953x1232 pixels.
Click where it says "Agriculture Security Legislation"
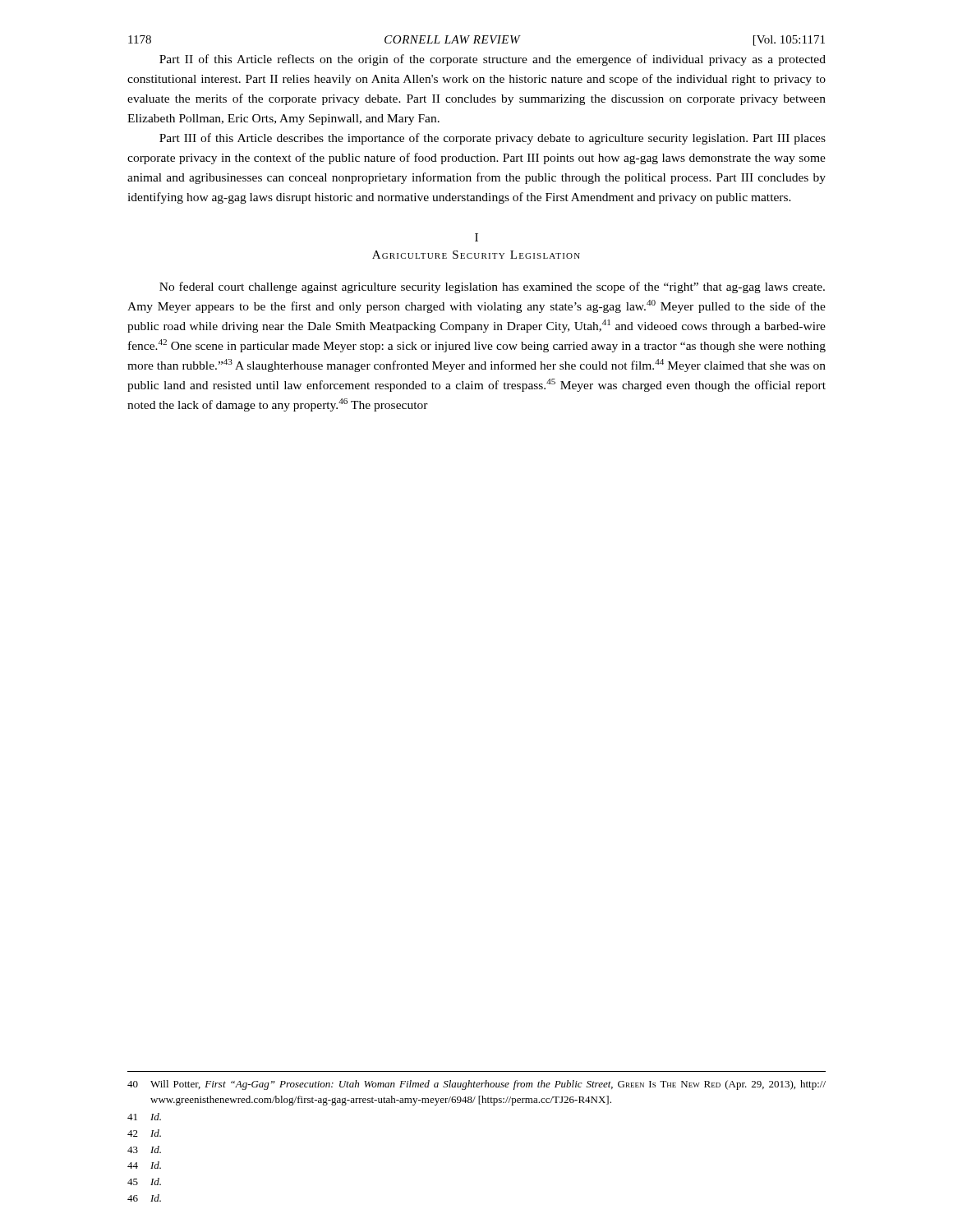click(x=476, y=255)
